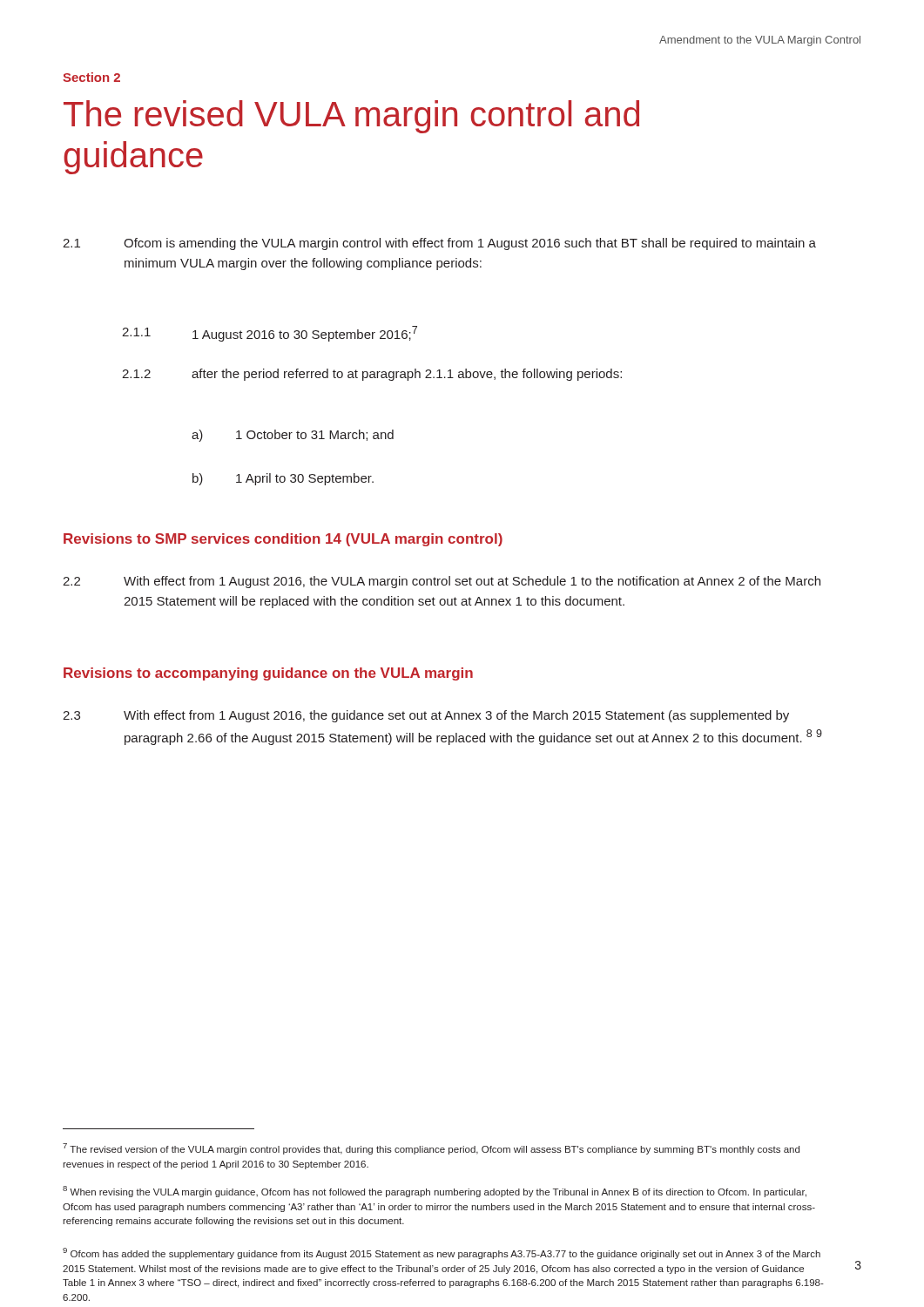
Task: Navigate to the text block starting "3 With effect from 1 August 2016,"
Action: click(446, 727)
